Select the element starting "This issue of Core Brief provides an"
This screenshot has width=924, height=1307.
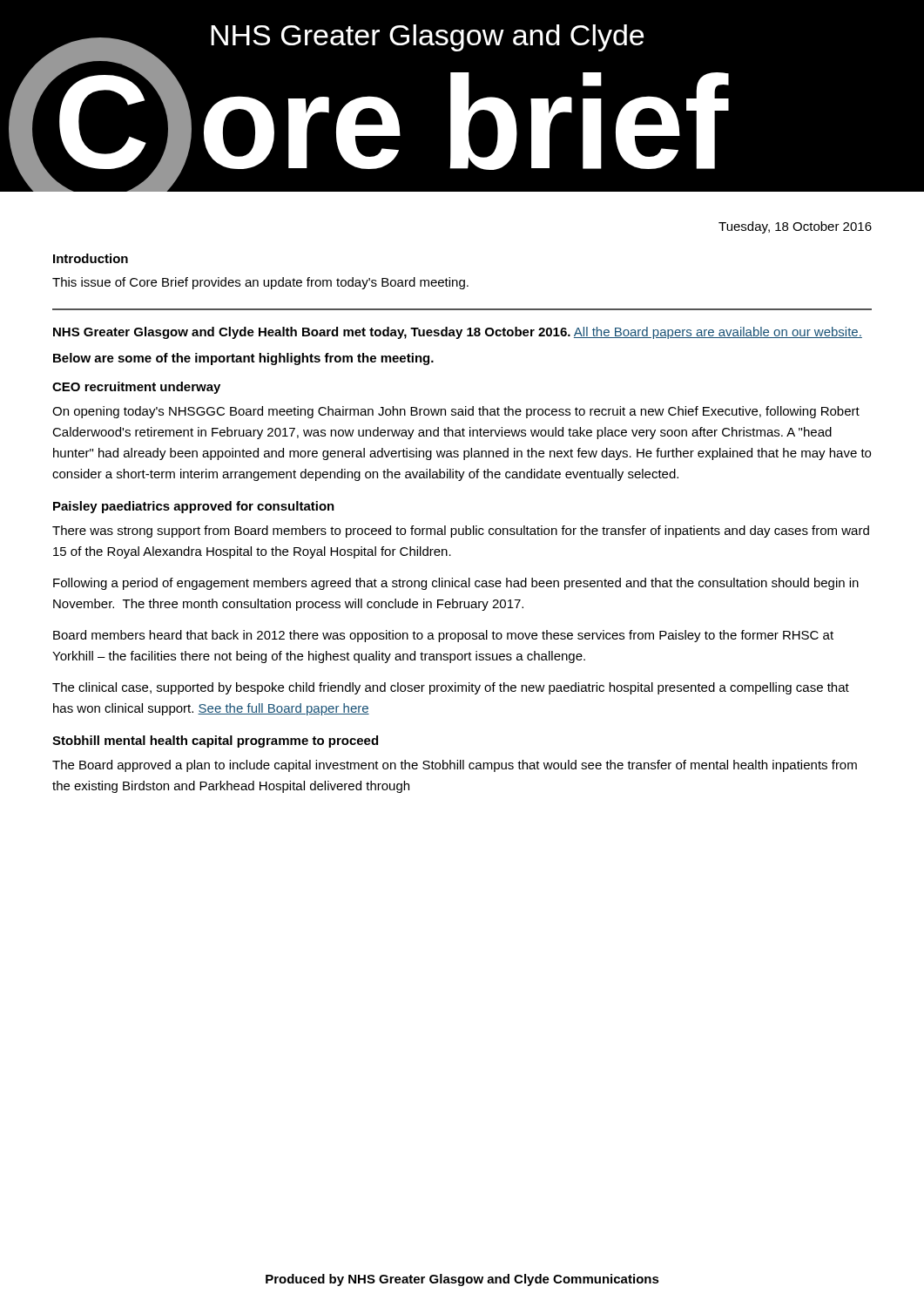tap(261, 282)
